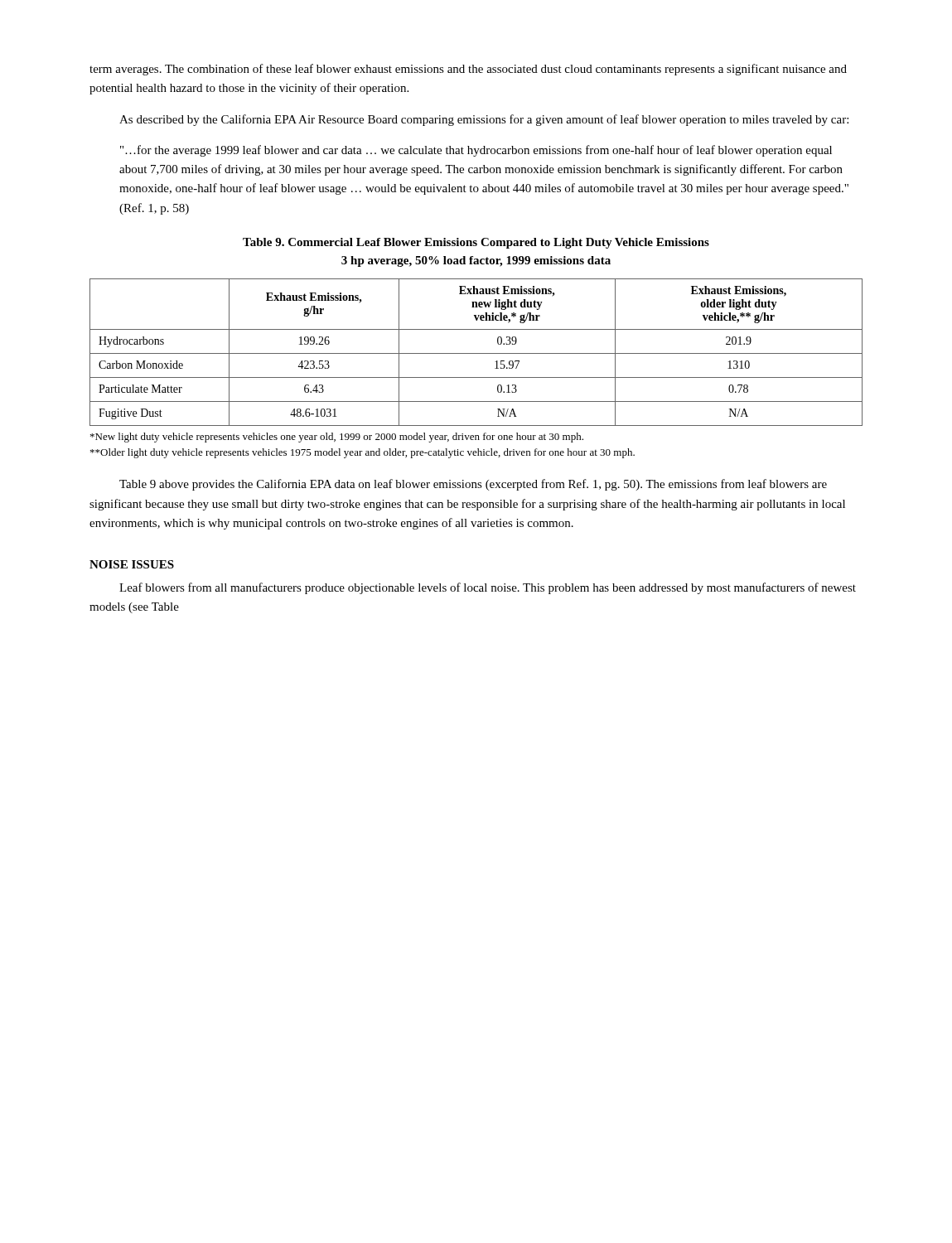The image size is (952, 1243).
Task: Select the text block containing "term averages. The combination of"
Action: coord(468,78)
